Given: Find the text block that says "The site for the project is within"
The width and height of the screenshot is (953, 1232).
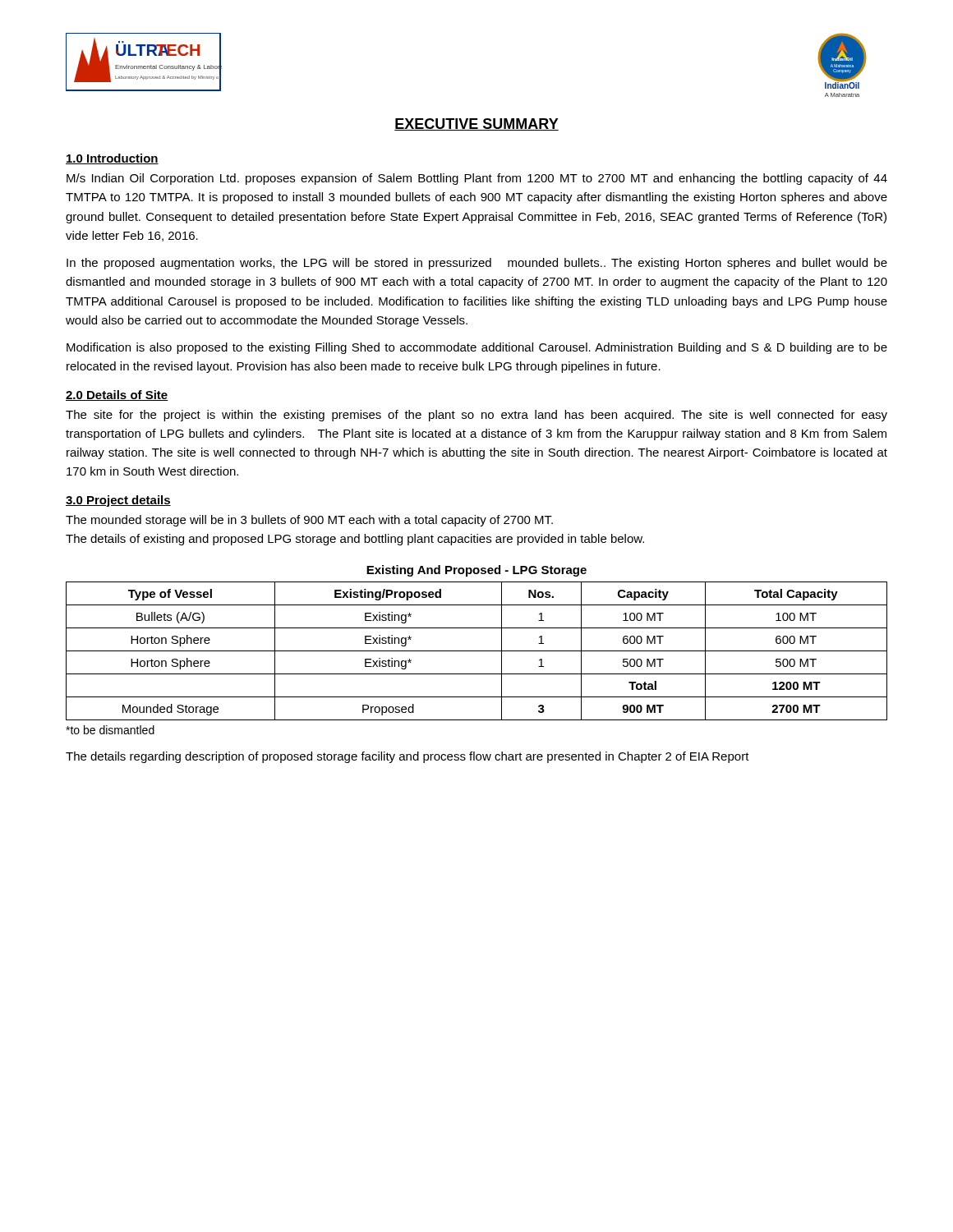Looking at the screenshot, I should tap(476, 443).
